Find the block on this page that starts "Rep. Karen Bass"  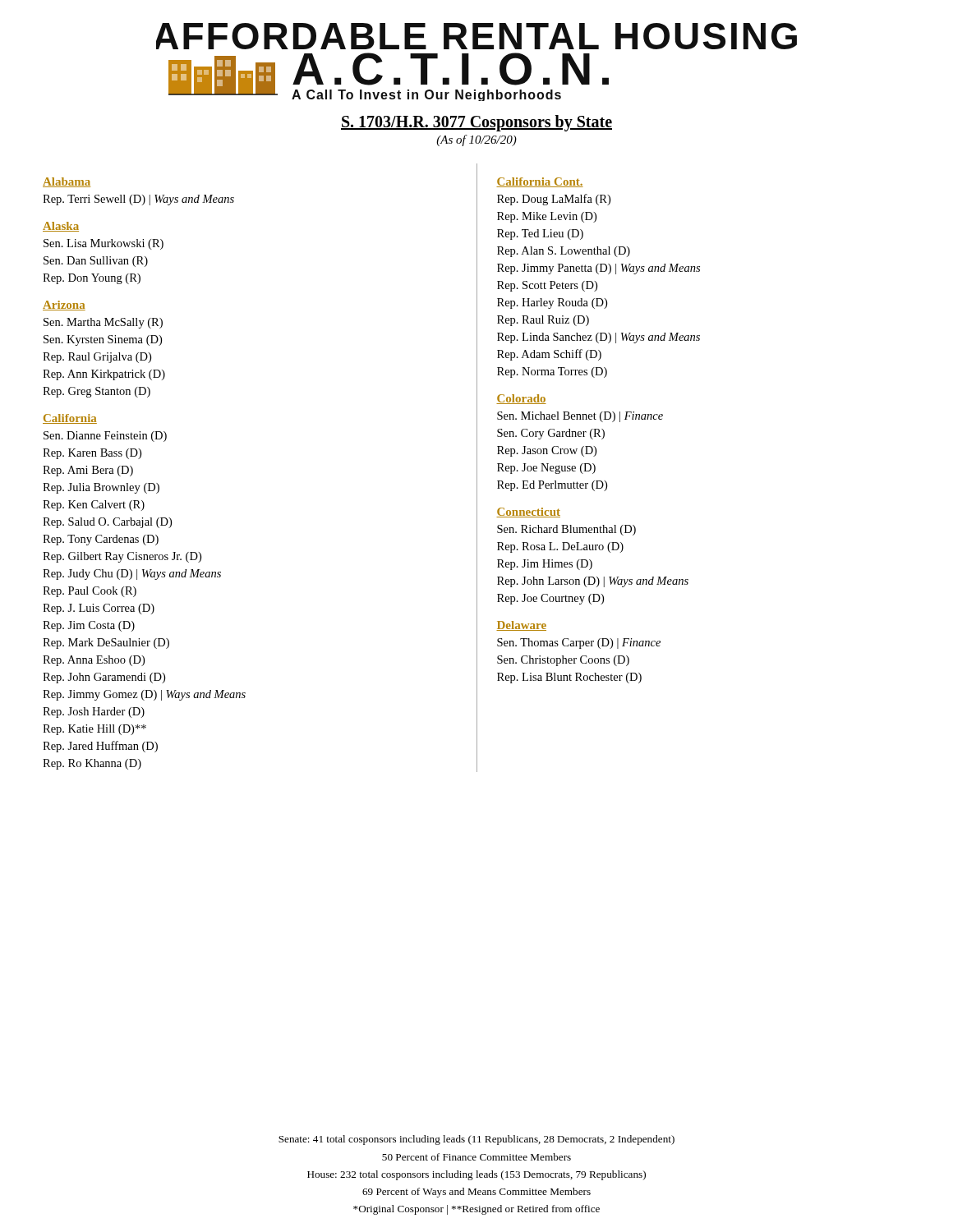[92, 453]
